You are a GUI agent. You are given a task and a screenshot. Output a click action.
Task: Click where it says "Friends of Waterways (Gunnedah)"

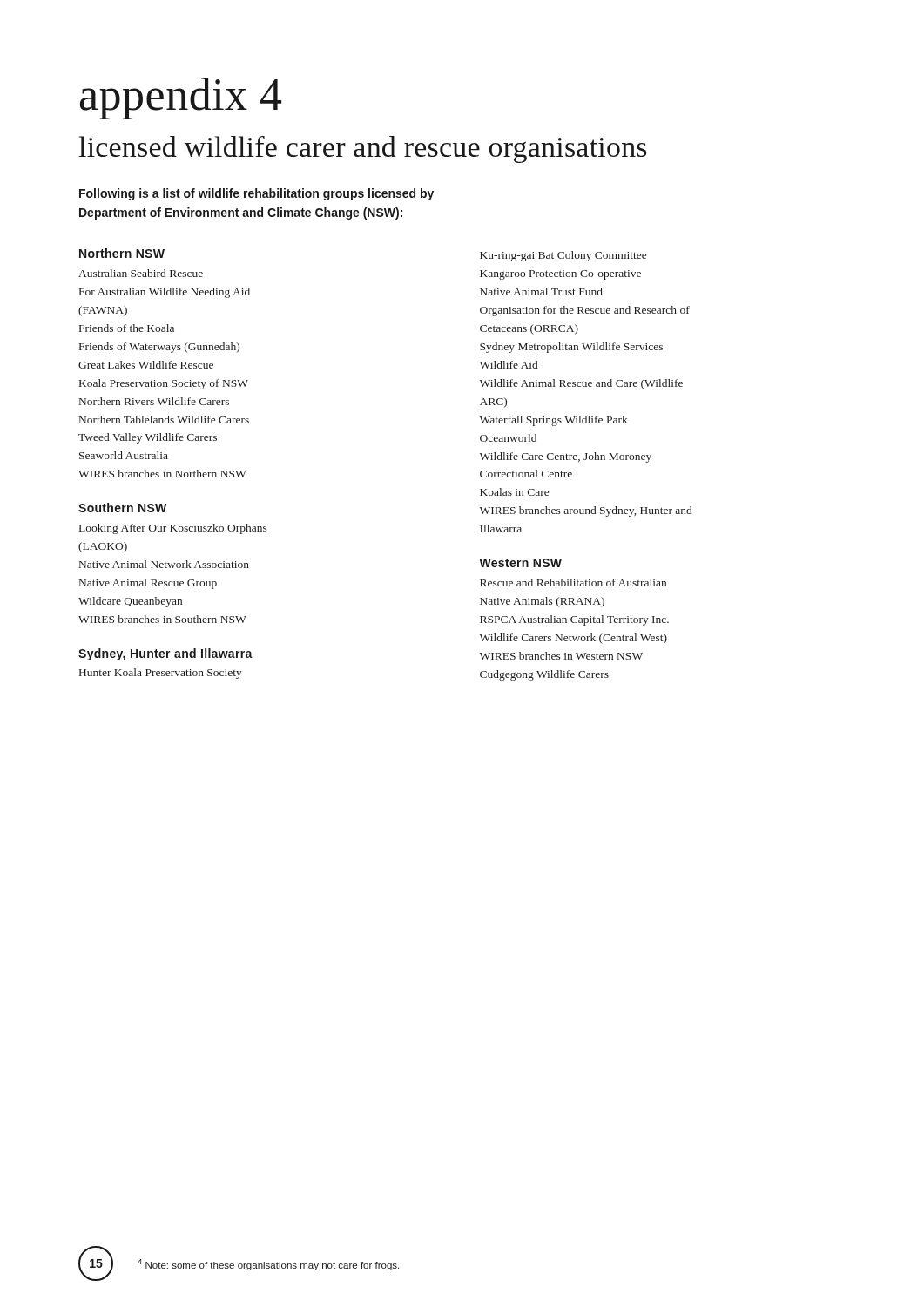pos(159,346)
